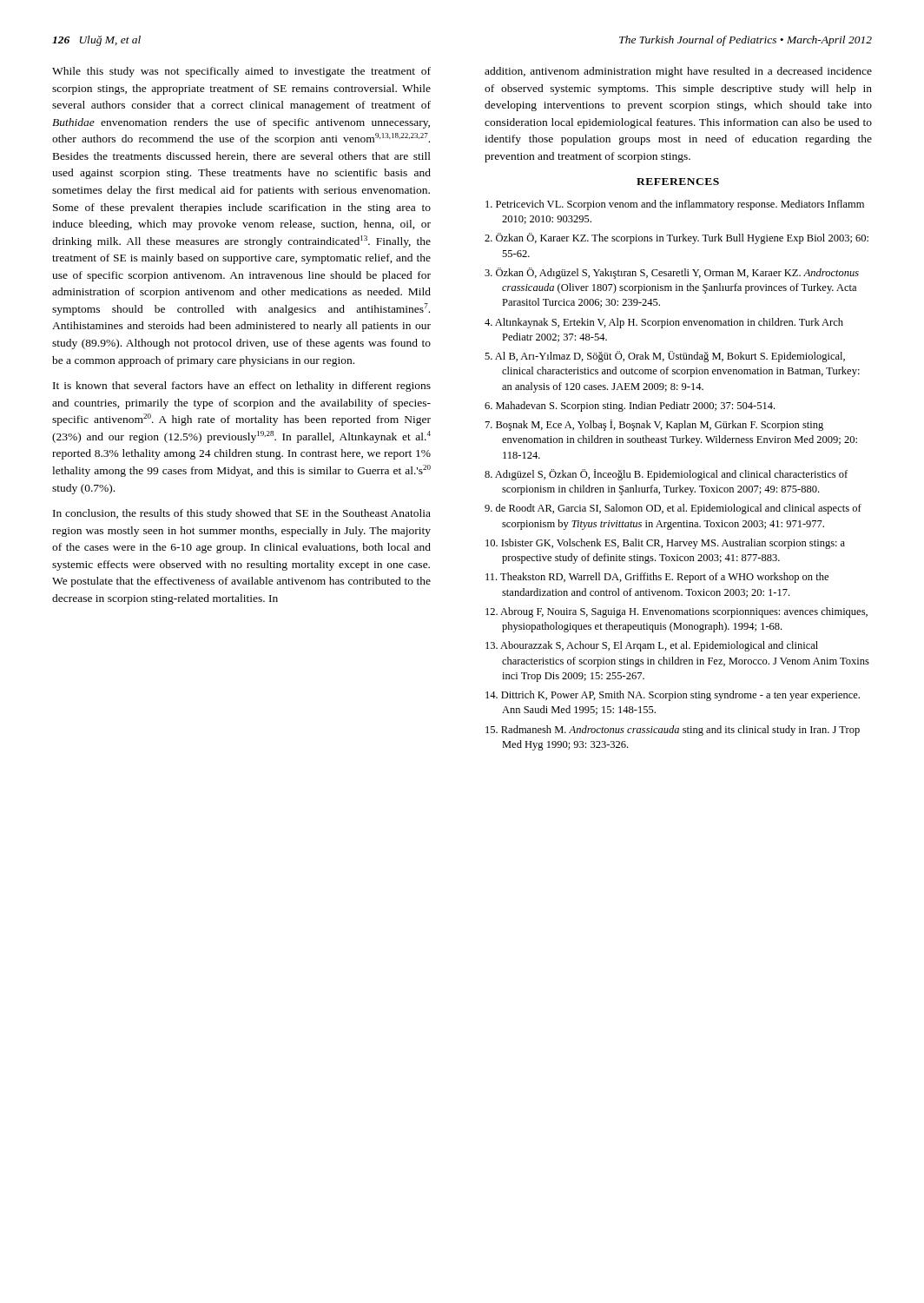The height and width of the screenshot is (1303, 924).
Task: Select the passage starting "12. Abroug F,"
Action: [676, 619]
